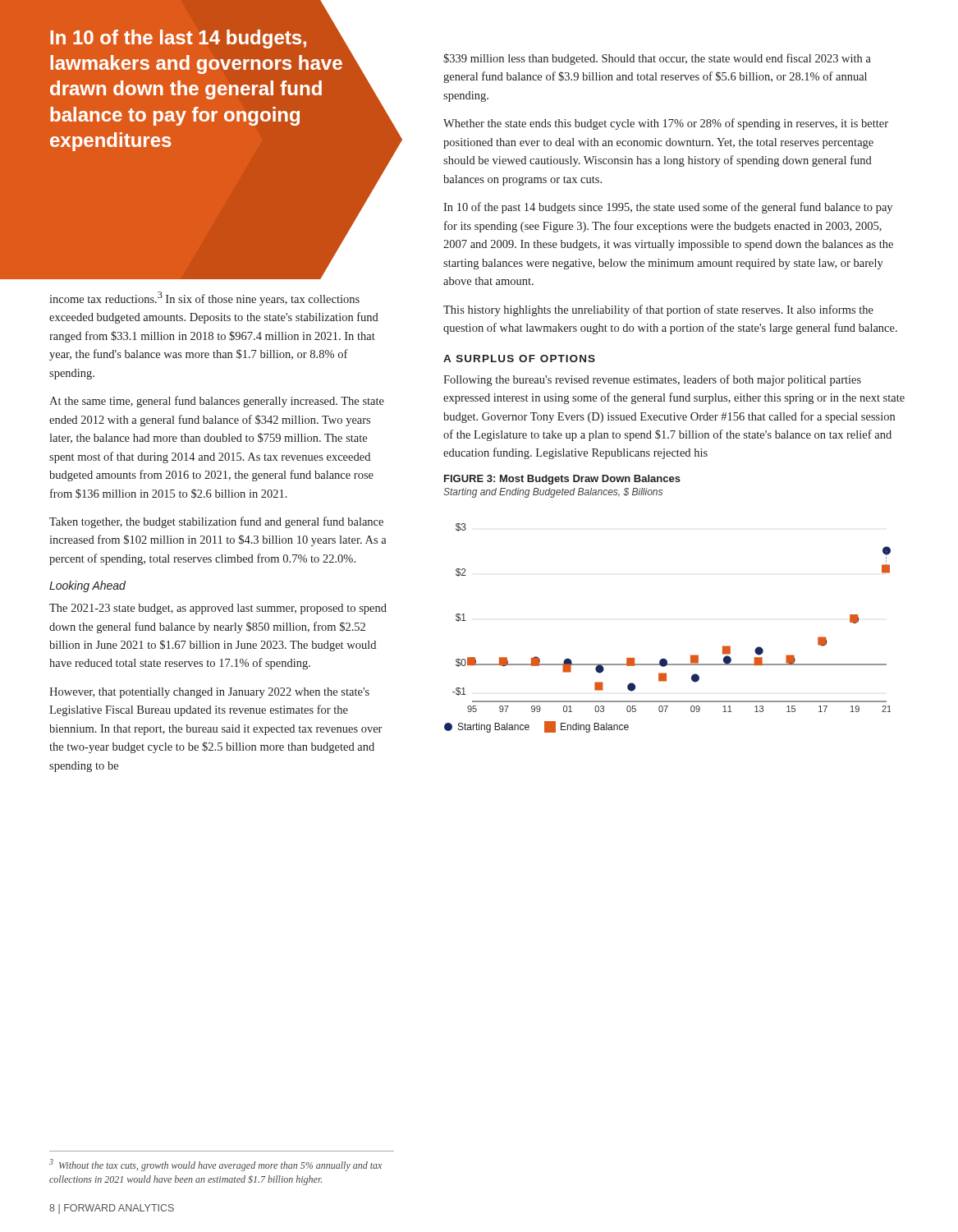Locate the line chart

(x=675, y=618)
